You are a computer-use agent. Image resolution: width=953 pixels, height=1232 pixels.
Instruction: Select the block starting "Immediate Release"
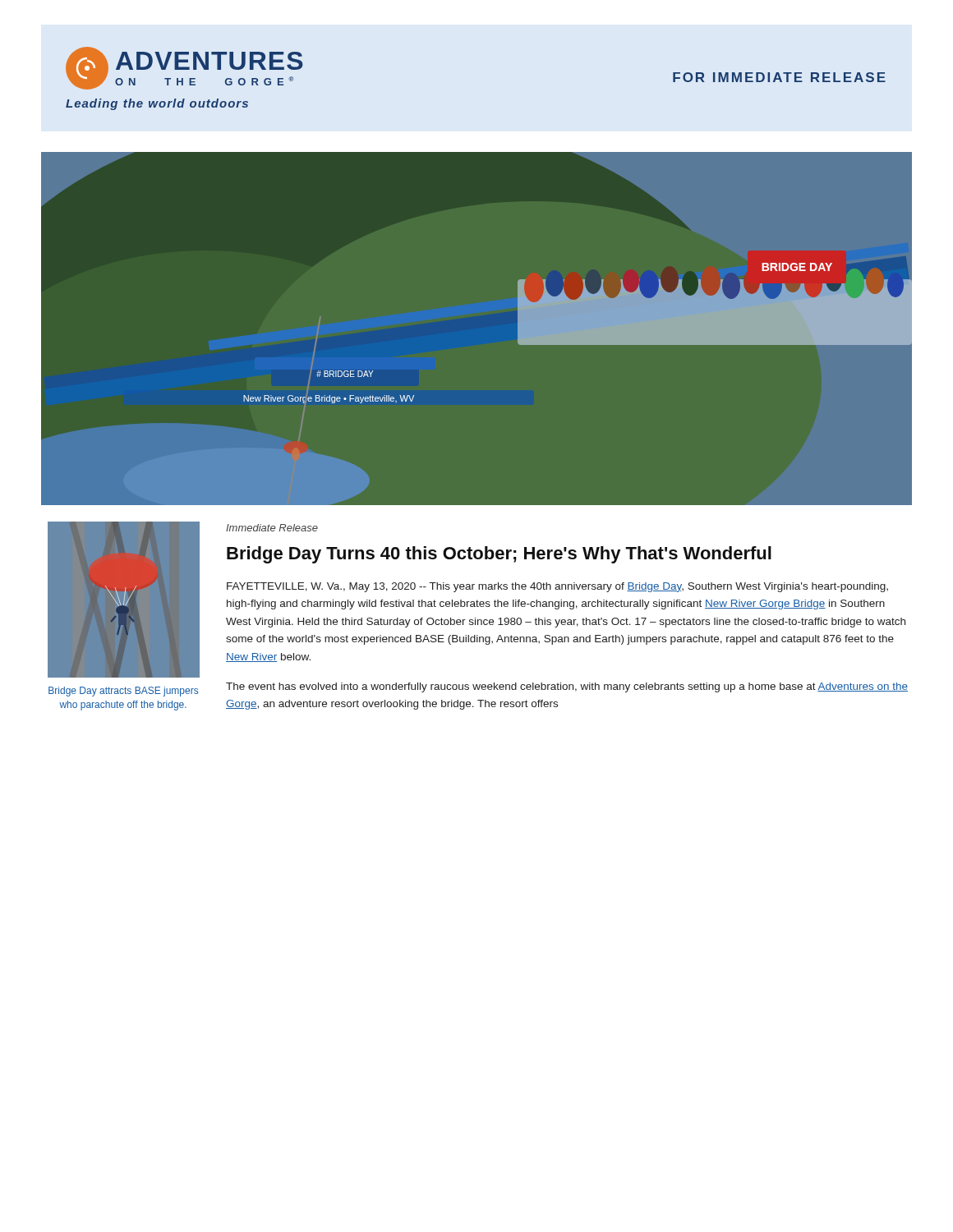point(272,528)
